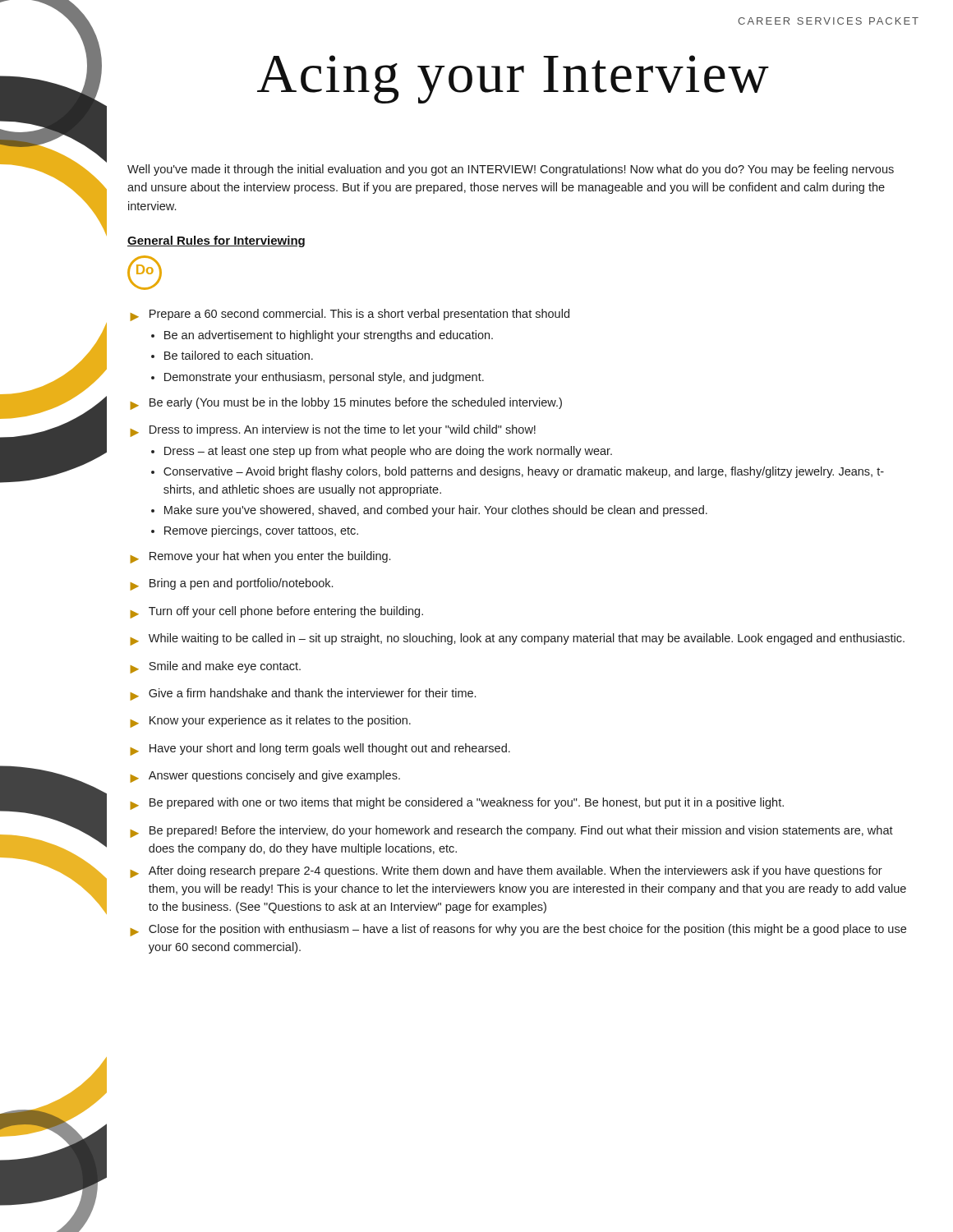Screen dimensions: 1232x953
Task: Click on the list item that reads "► Be early (You must be in the"
Action: pyautogui.click(x=520, y=405)
